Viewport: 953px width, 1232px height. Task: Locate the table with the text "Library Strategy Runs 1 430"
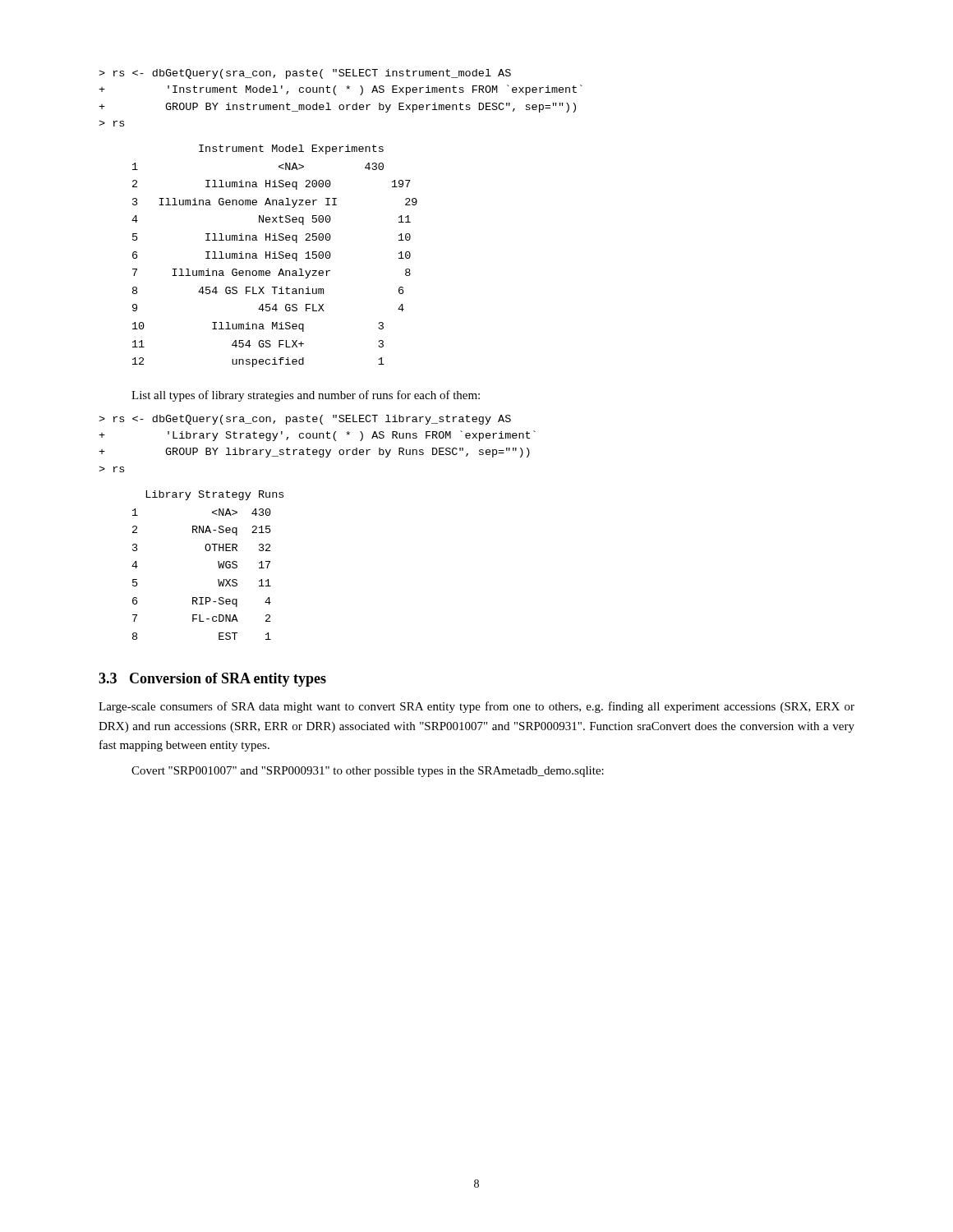click(x=493, y=566)
